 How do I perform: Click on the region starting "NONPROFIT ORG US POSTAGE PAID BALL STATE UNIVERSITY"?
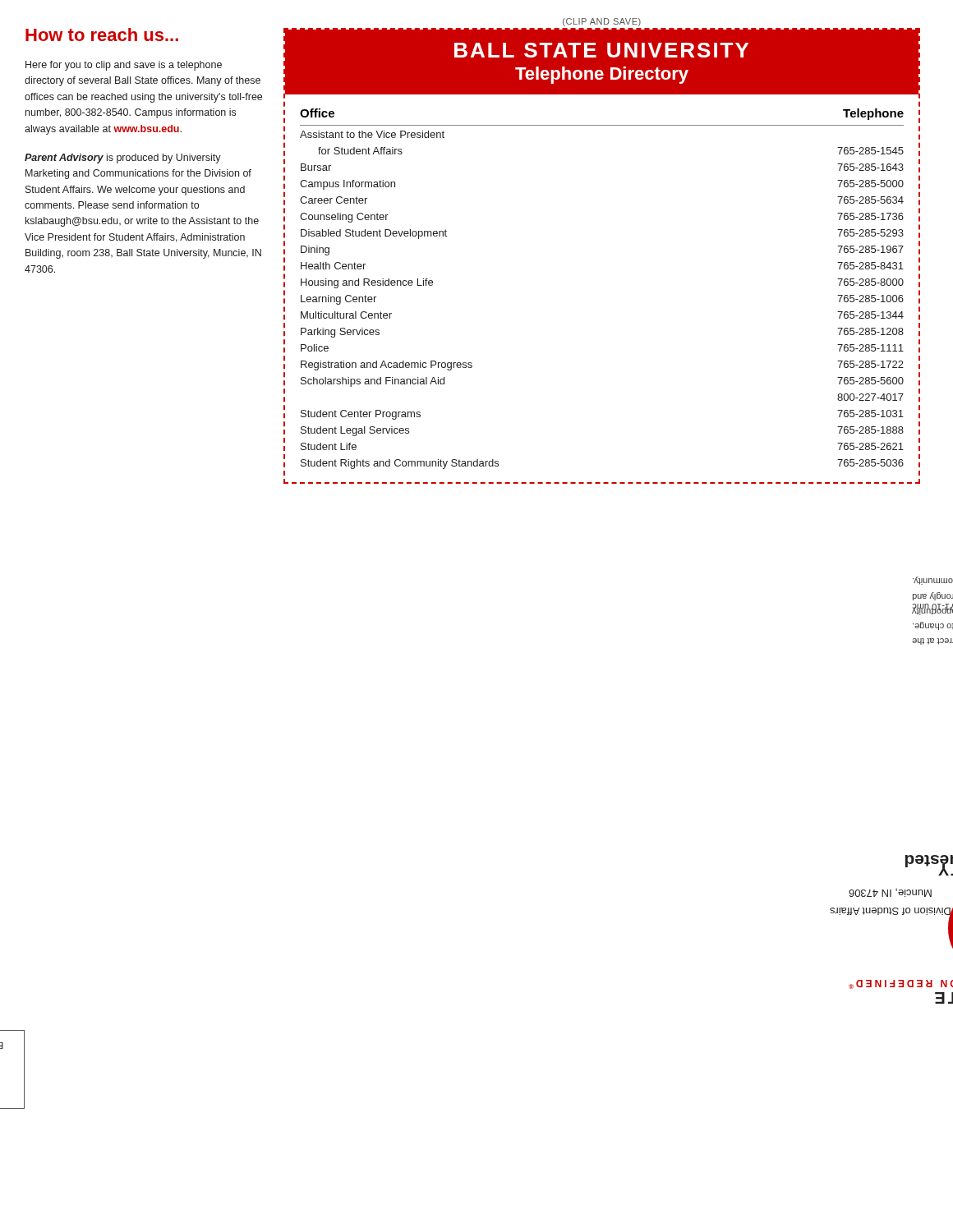[x=2, y=1046]
